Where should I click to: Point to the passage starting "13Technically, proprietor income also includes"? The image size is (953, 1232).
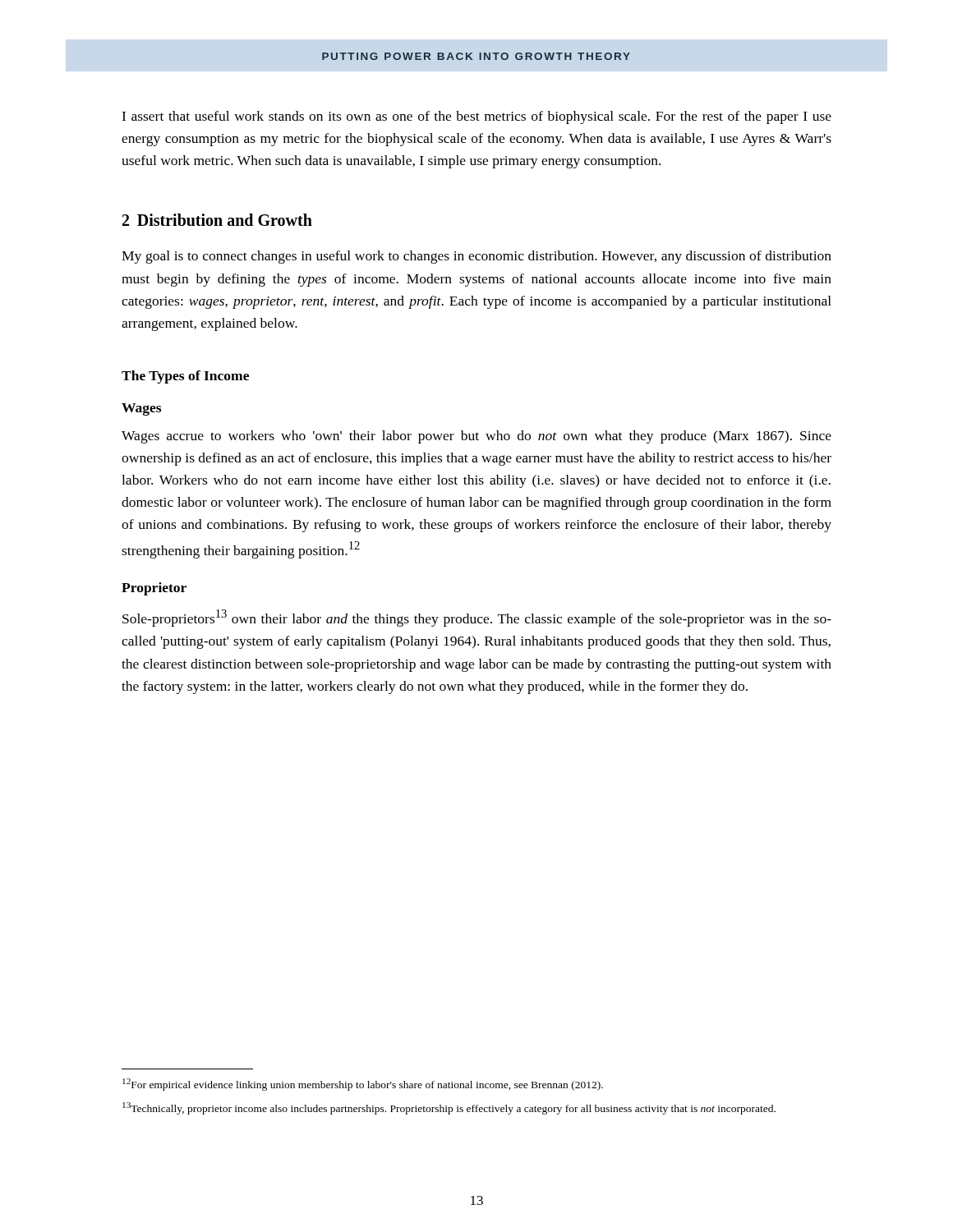pyautogui.click(x=449, y=1107)
